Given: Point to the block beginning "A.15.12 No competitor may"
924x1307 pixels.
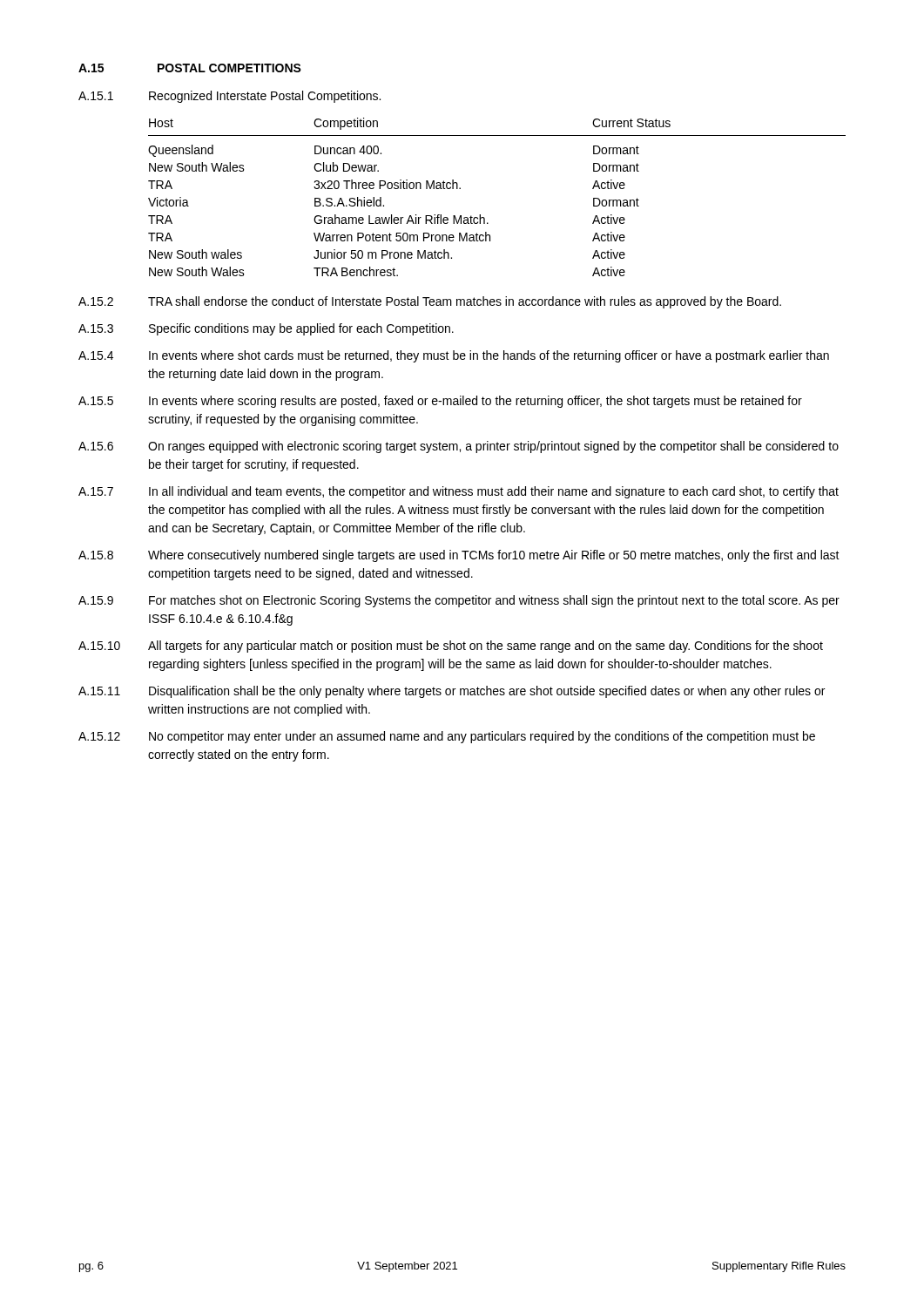Looking at the screenshot, I should coord(462,746).
